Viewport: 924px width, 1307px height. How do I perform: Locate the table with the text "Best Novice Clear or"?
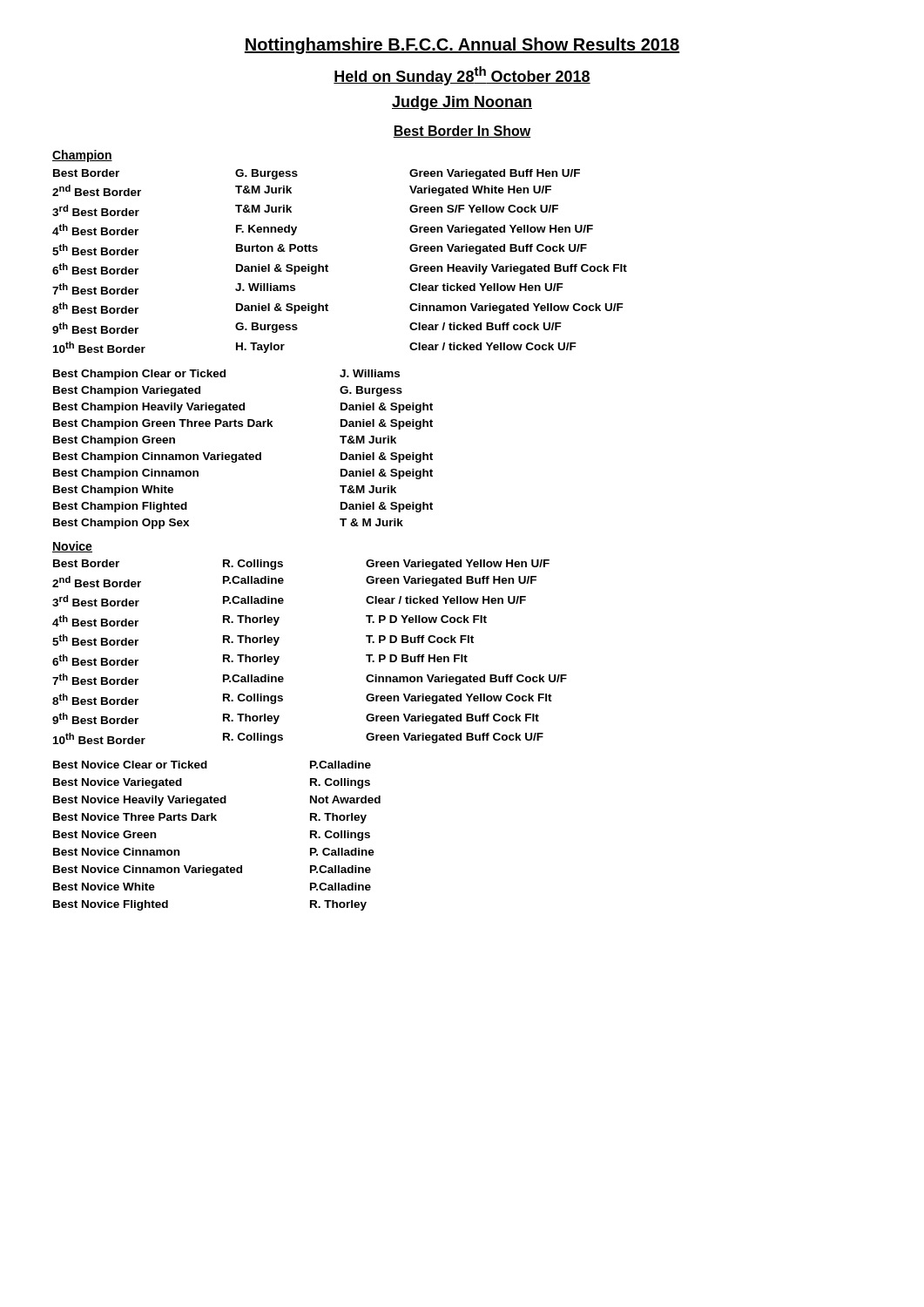coord(462,834)
